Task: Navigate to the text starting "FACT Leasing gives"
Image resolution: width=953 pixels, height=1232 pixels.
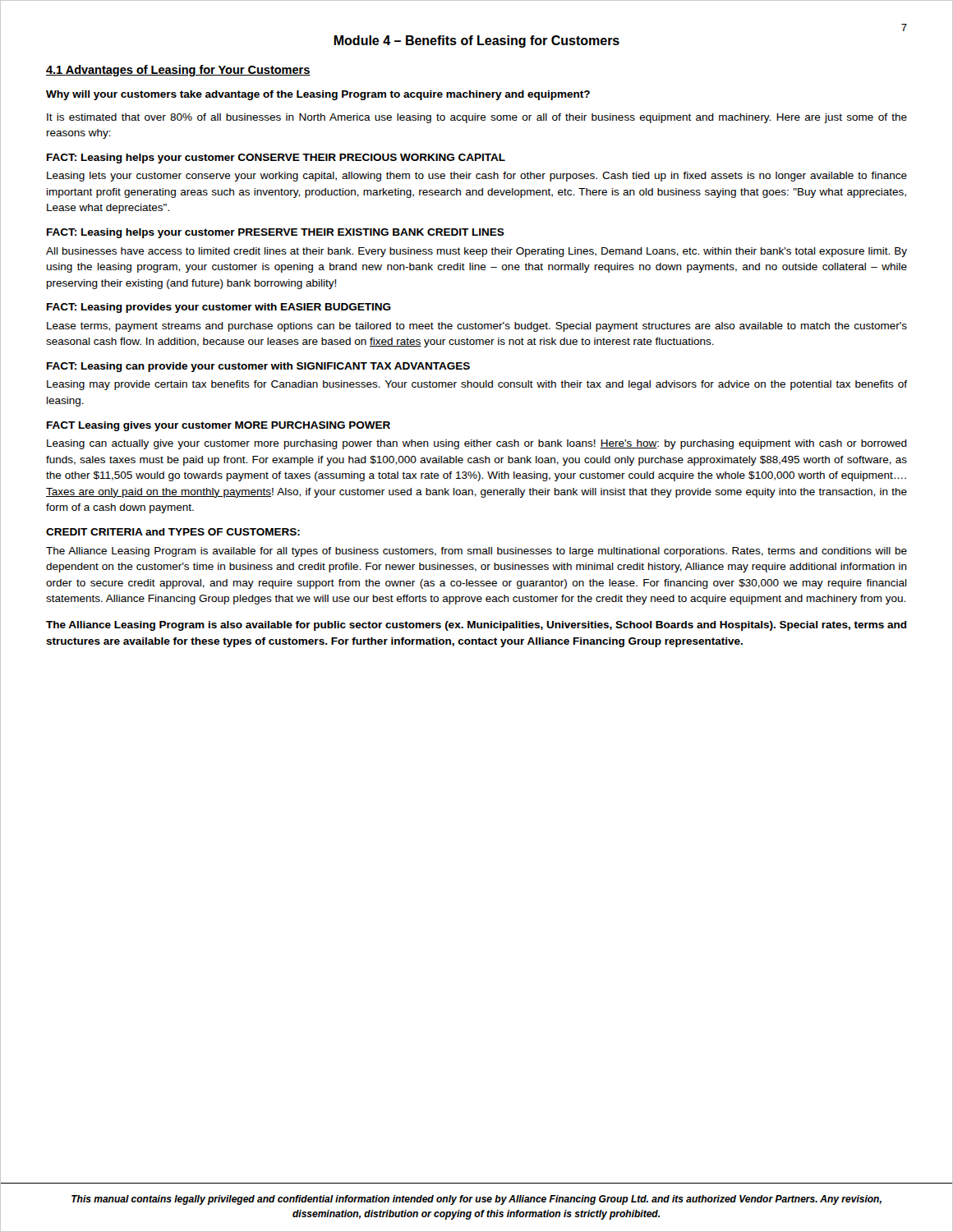Action: 476,466
